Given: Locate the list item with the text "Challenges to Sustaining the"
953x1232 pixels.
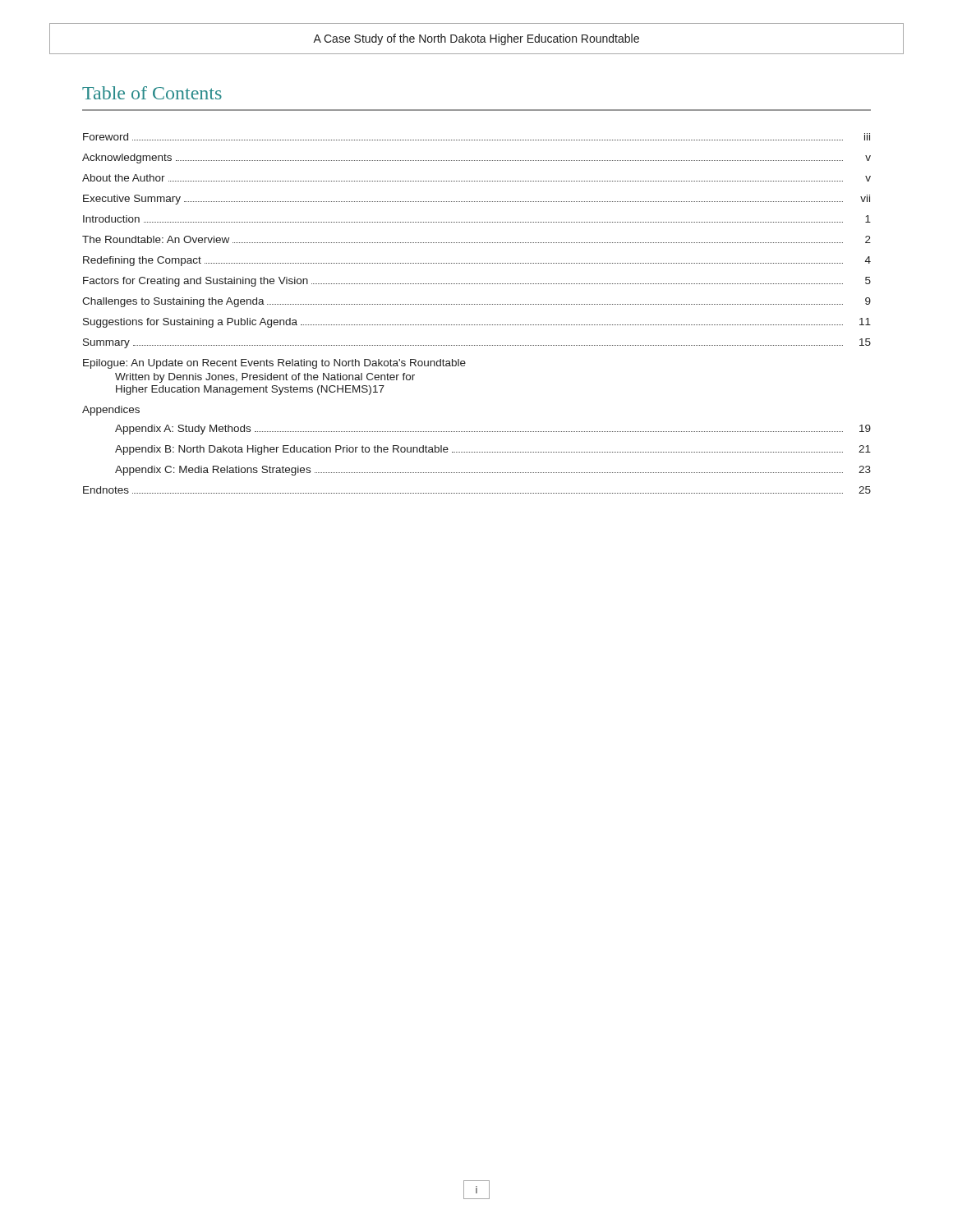Looking at the screenshot, I should (476, 301).
